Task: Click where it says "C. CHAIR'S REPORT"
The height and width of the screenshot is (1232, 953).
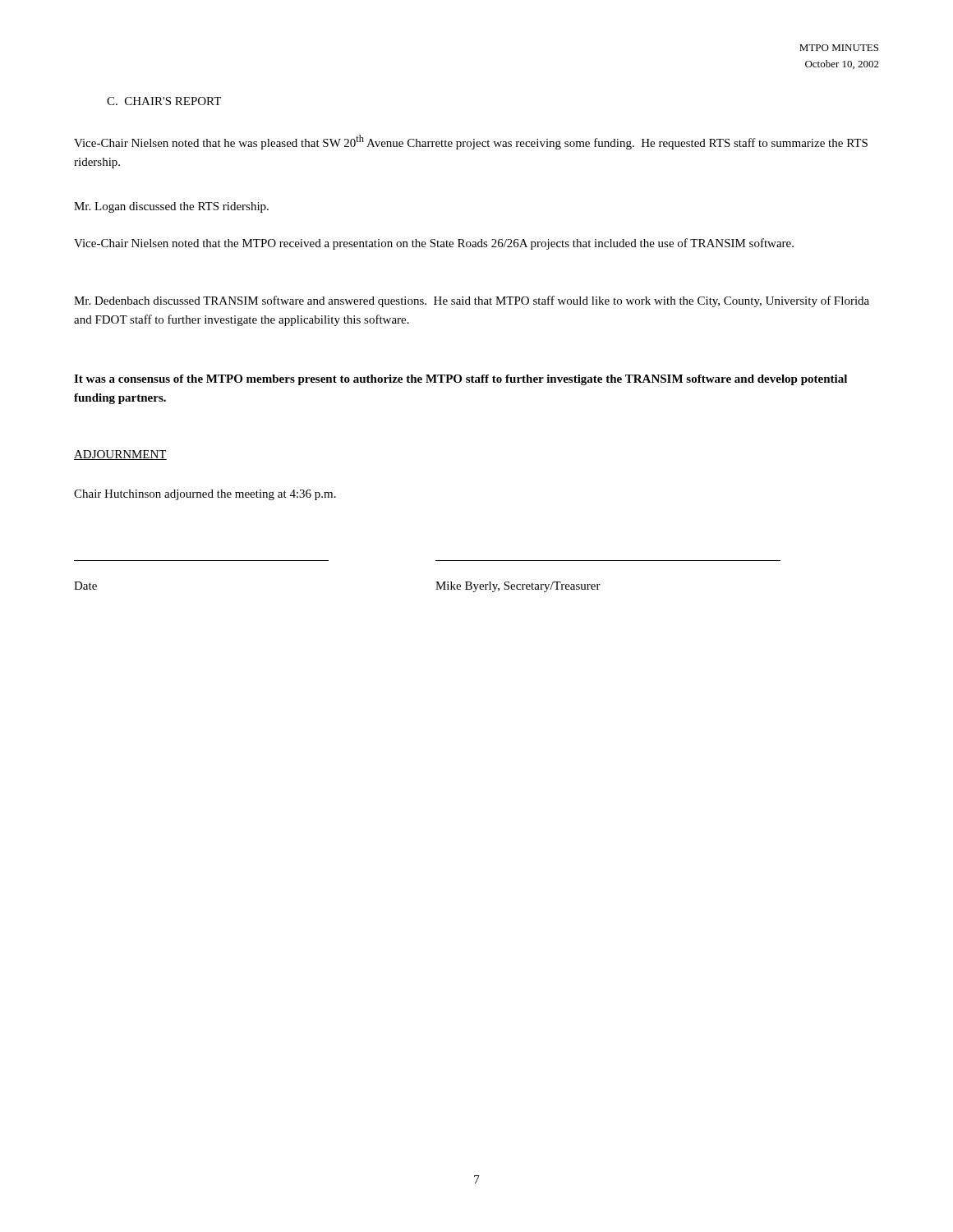Action: point(164,101)
